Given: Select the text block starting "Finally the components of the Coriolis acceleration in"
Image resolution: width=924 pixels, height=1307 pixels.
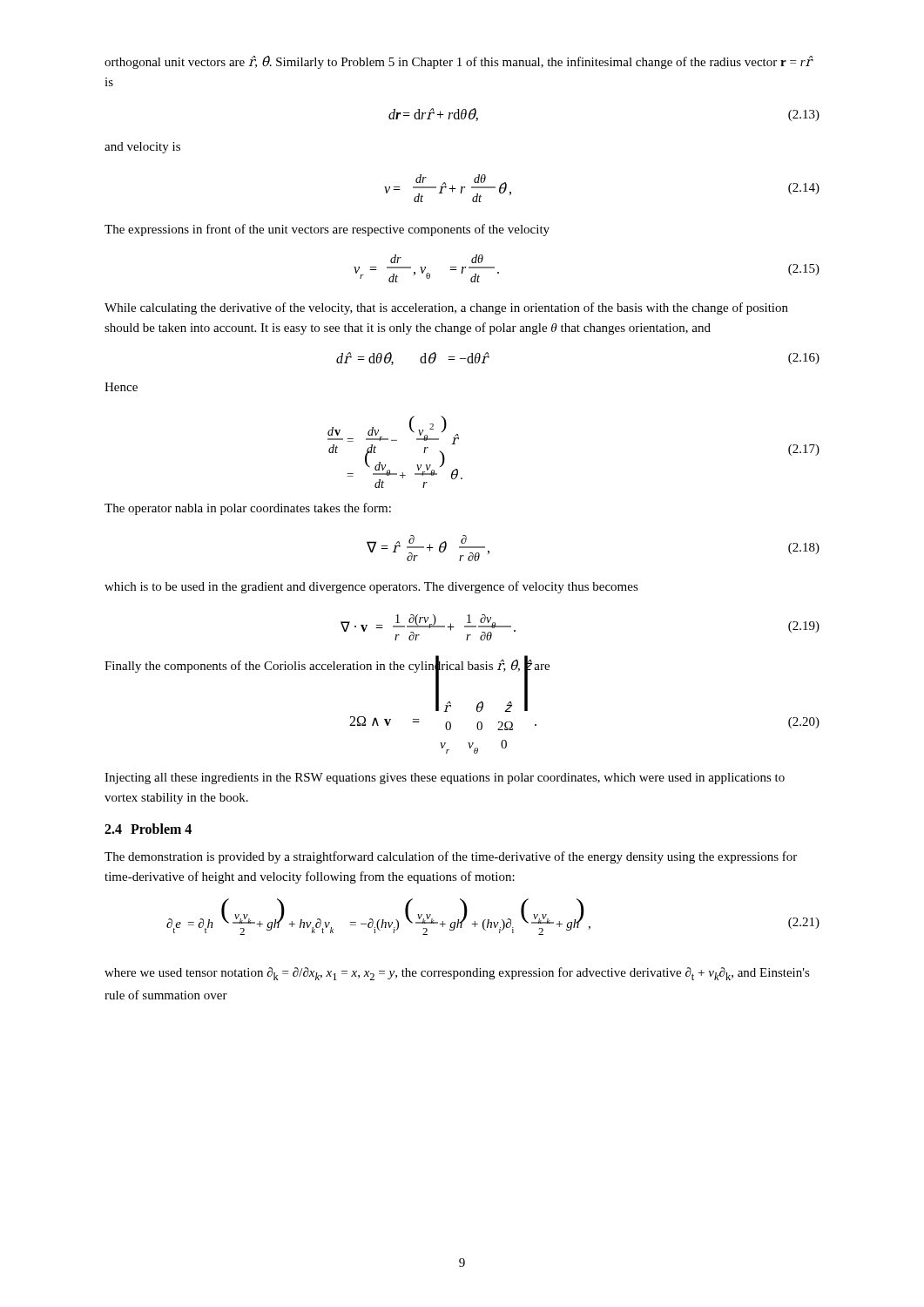Looking at the screenshot, I should point(327,665).
